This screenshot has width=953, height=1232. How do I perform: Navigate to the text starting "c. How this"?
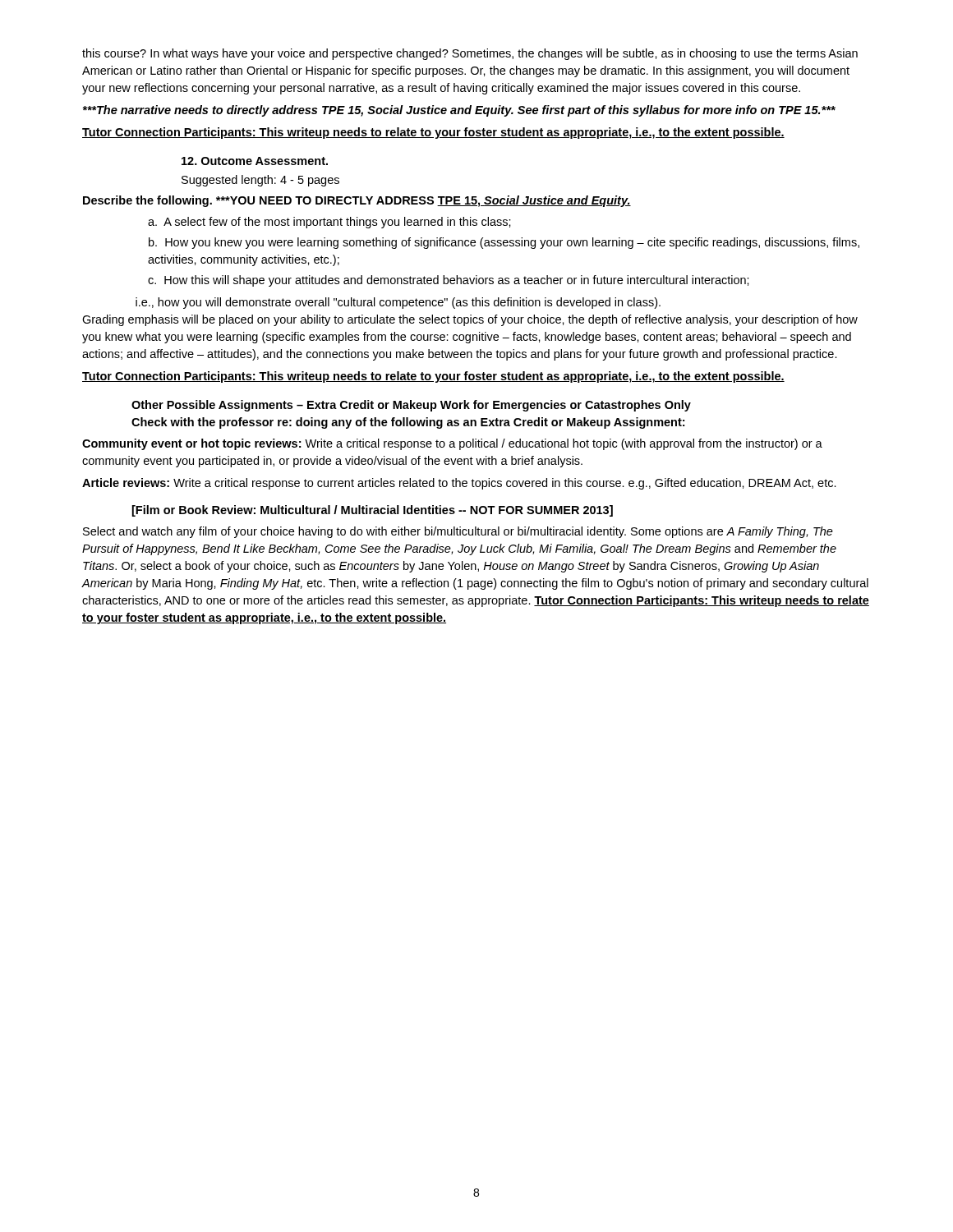click(x=449, y=280)
